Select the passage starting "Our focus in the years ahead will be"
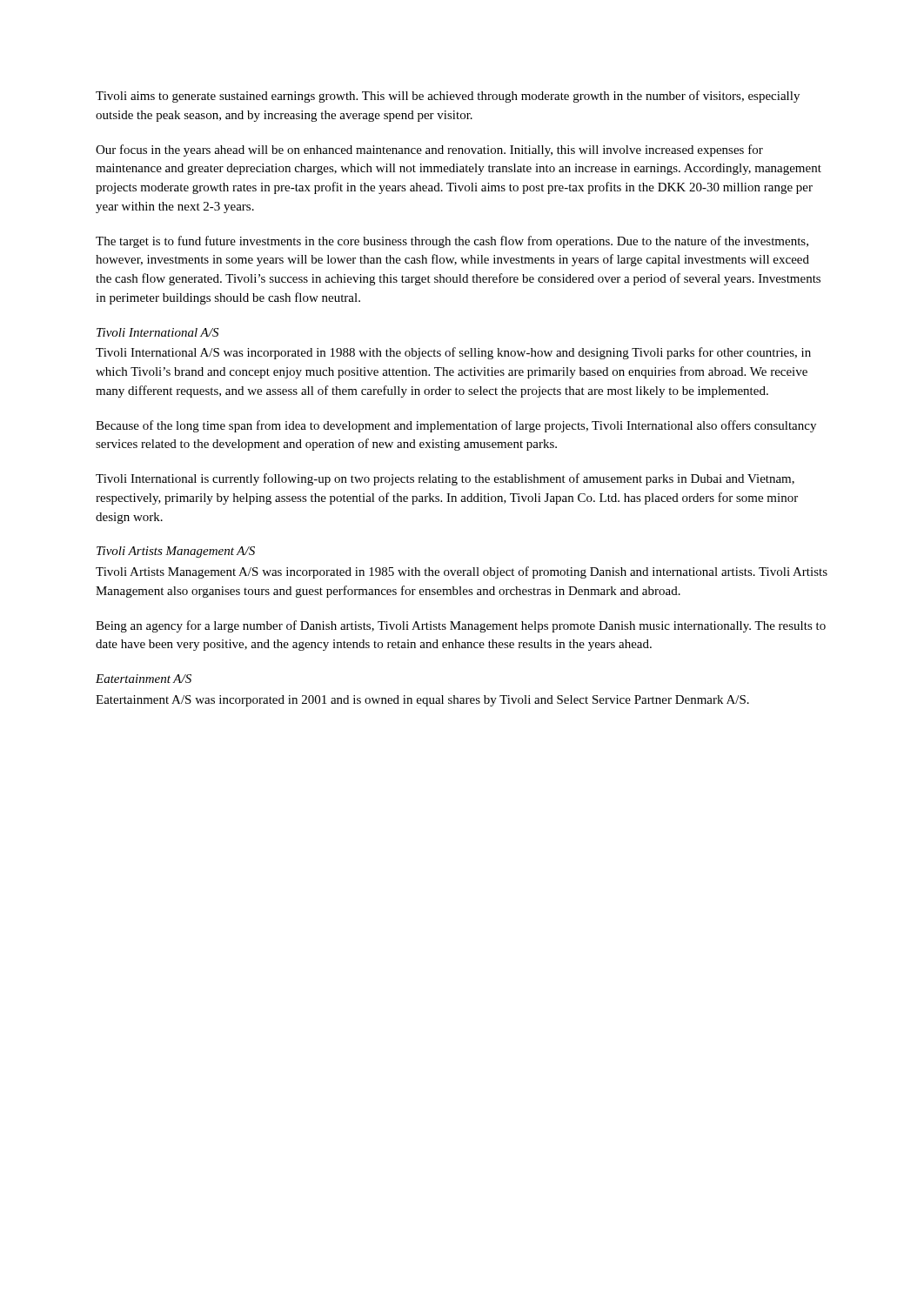The image size is (924, 1305). tap(458, 178)
